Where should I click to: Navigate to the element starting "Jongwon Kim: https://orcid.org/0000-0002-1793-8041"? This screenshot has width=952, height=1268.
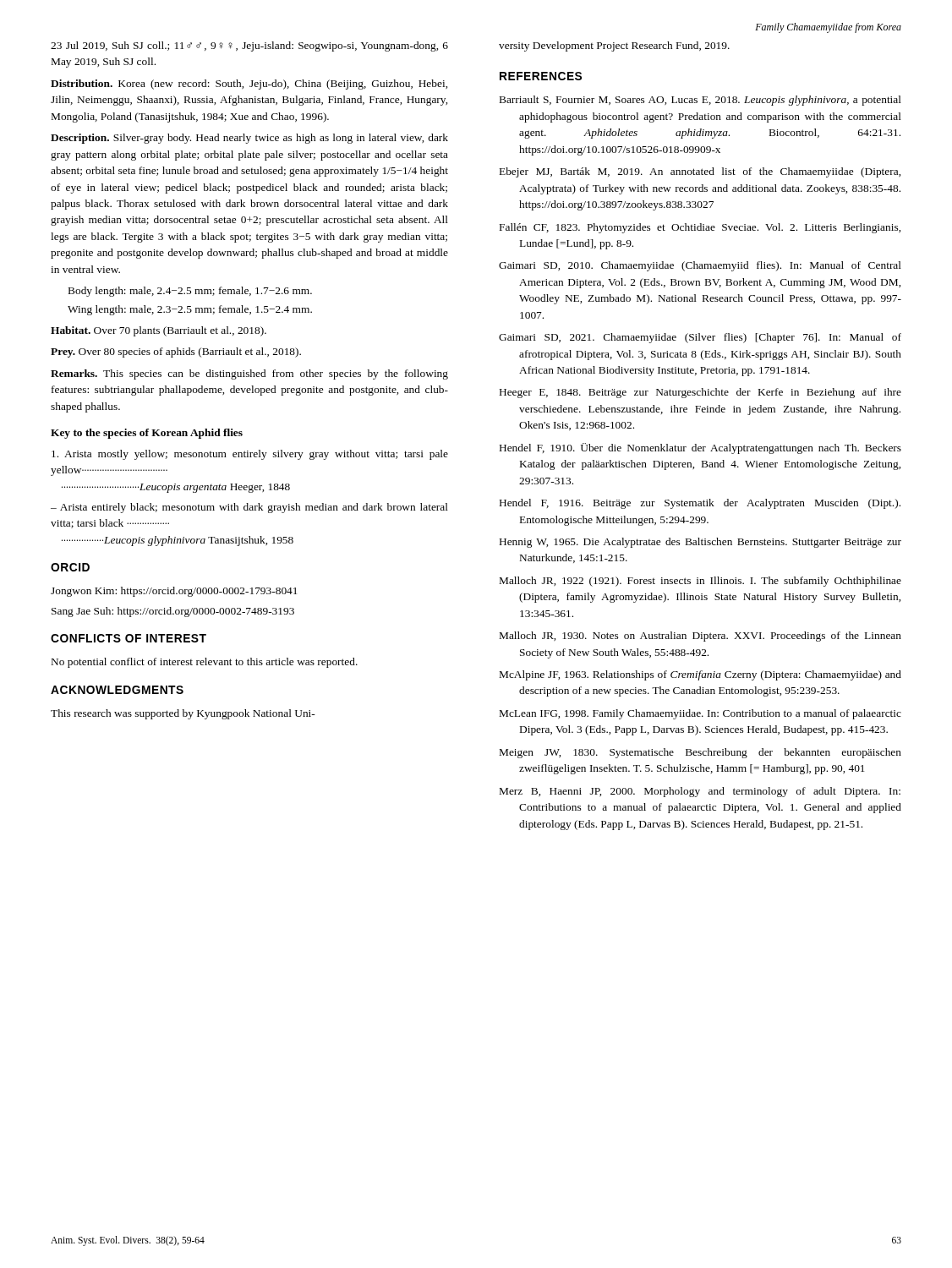click(x=174, y=591)
